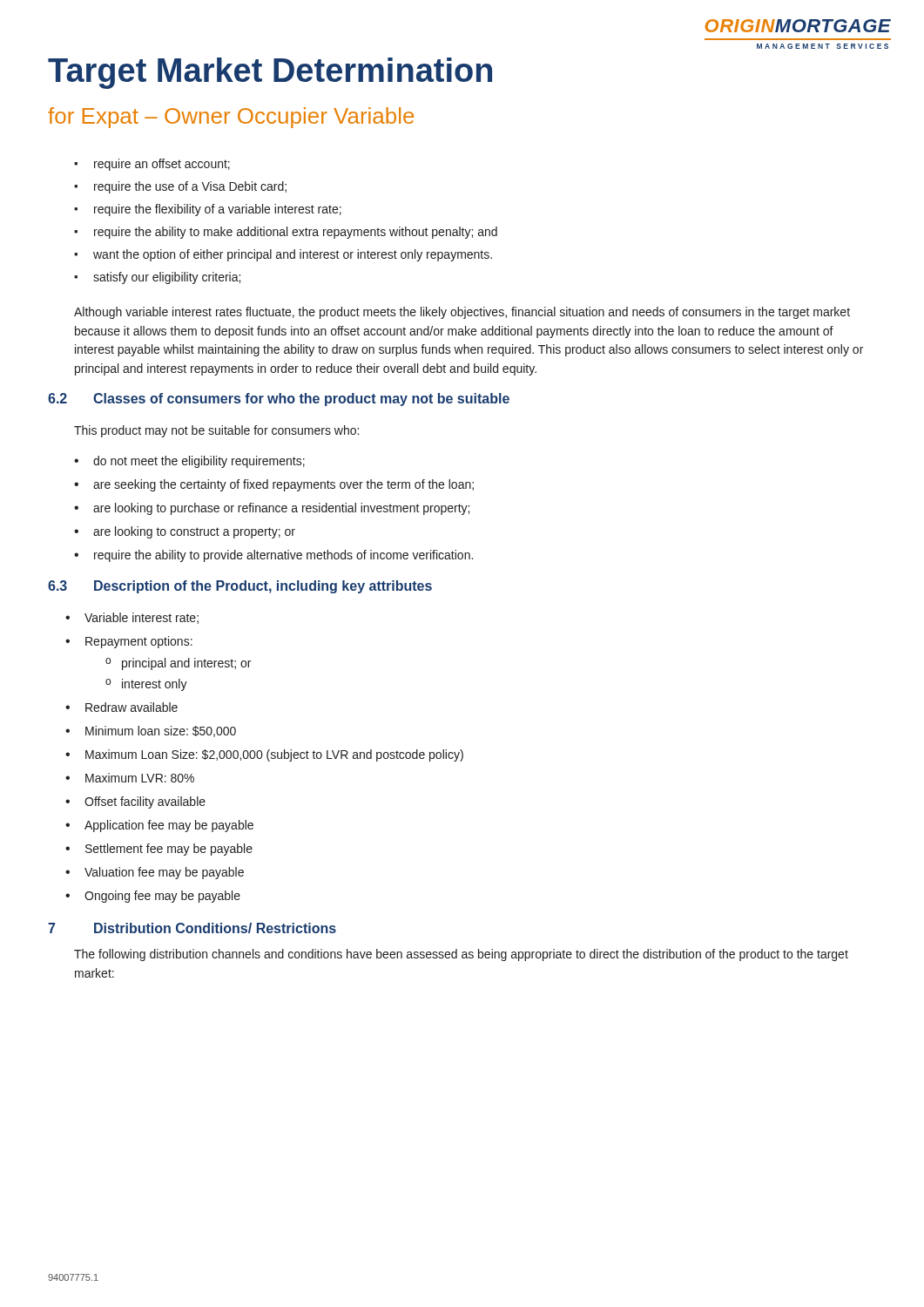Viewport: 924px width, 1307px height.
Task: Point to "Application fee may be payable"
Action: click(159, 826)
